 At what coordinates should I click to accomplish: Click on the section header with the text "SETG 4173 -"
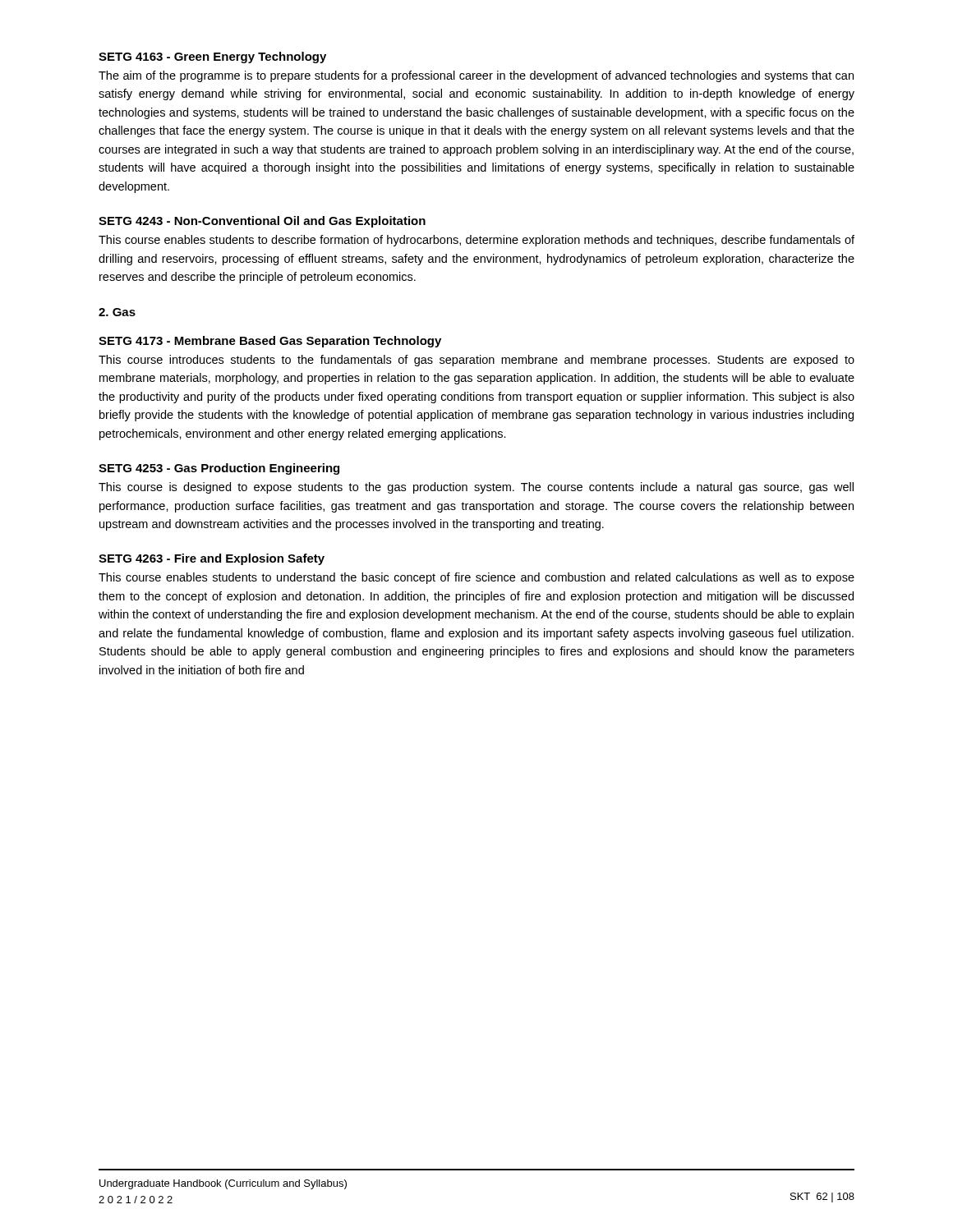[x=270, y=340]
